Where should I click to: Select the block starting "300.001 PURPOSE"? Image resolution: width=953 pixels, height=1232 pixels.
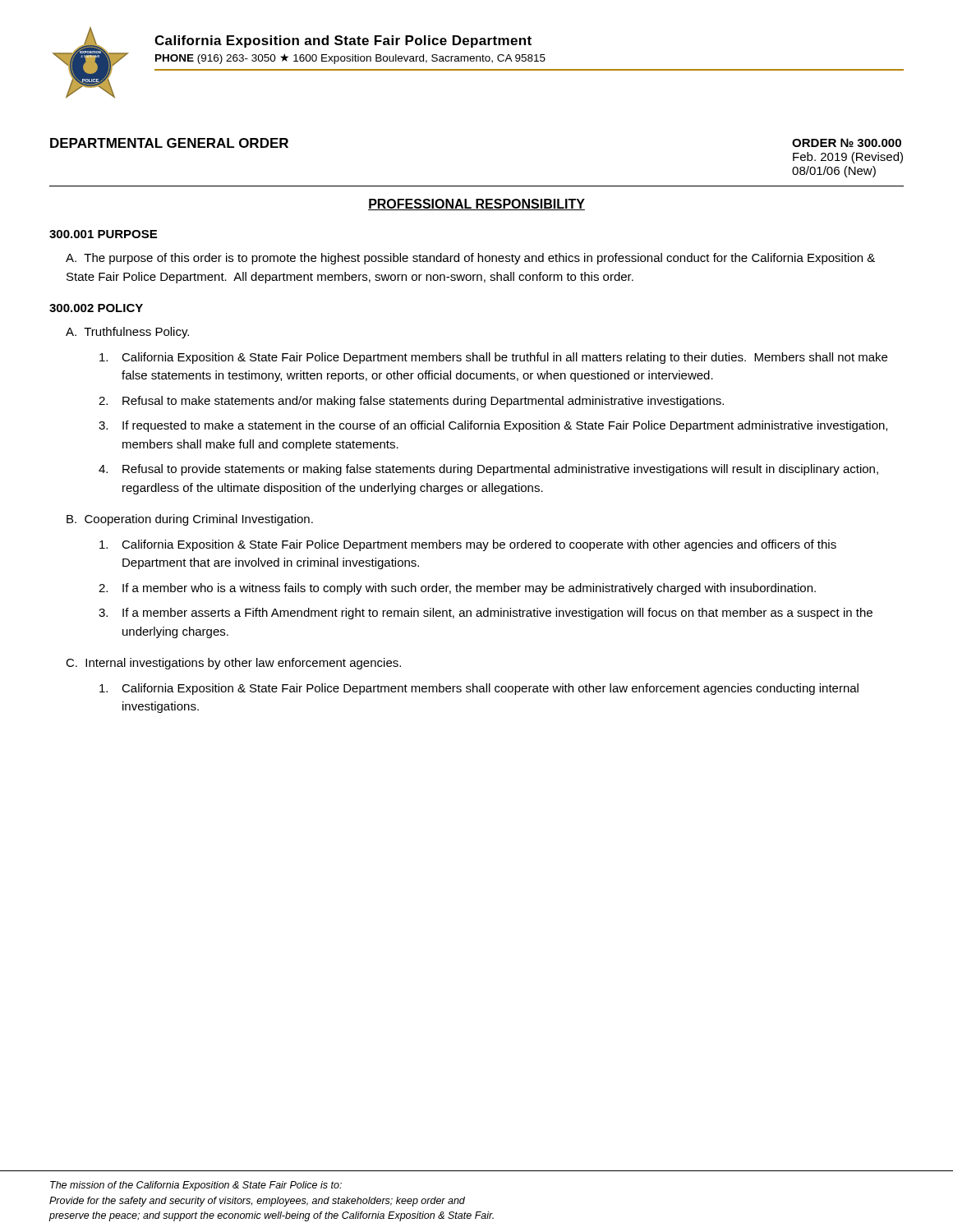click(103, 234)
